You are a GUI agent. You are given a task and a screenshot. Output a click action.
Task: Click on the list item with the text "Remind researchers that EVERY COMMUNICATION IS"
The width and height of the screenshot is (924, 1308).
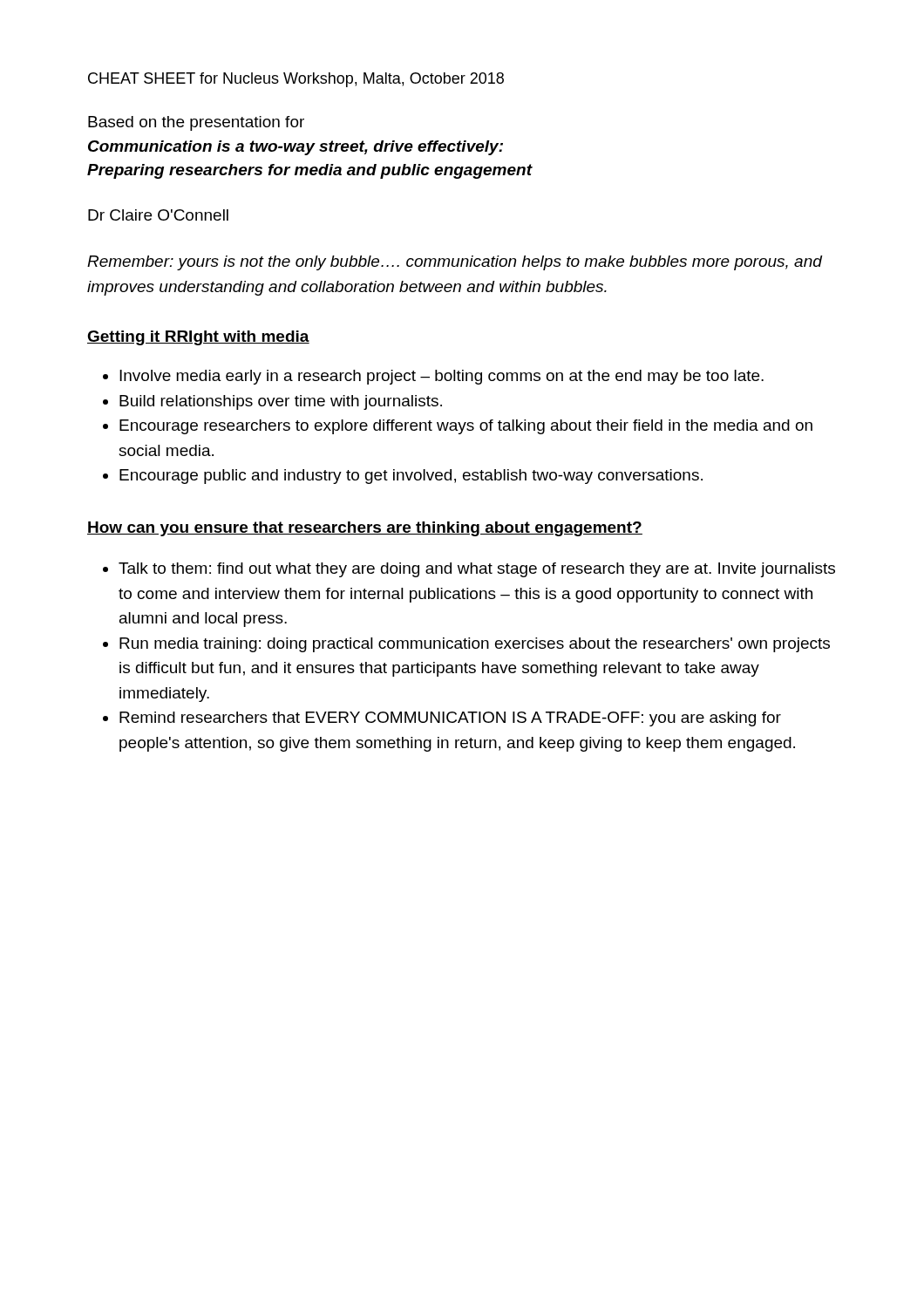tap(478, 731)
